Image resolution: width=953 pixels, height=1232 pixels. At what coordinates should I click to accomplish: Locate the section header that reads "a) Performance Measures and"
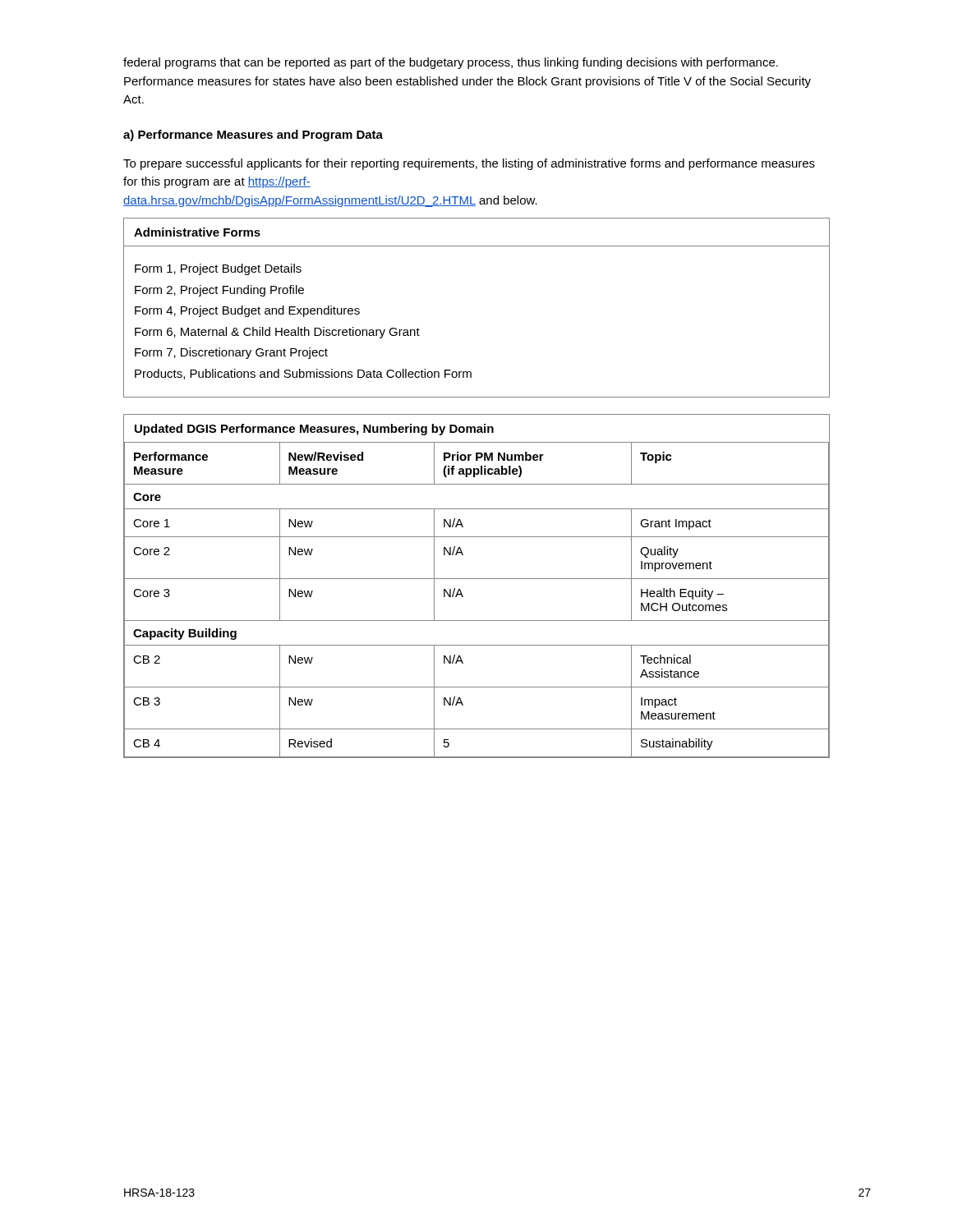point(253,136)
